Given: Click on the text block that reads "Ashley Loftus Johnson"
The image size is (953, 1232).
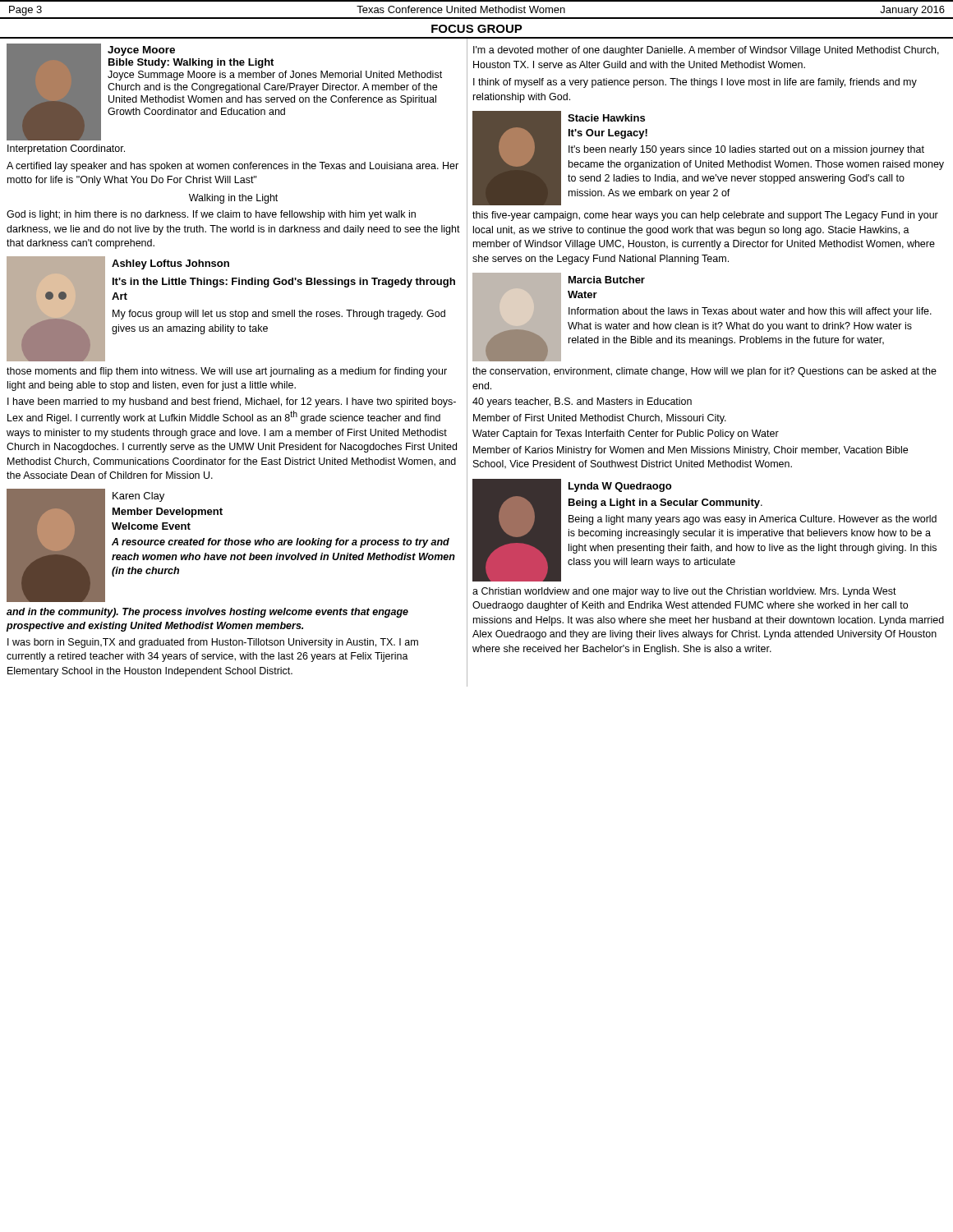Looking at the screenshot, I should pos(233,370).
